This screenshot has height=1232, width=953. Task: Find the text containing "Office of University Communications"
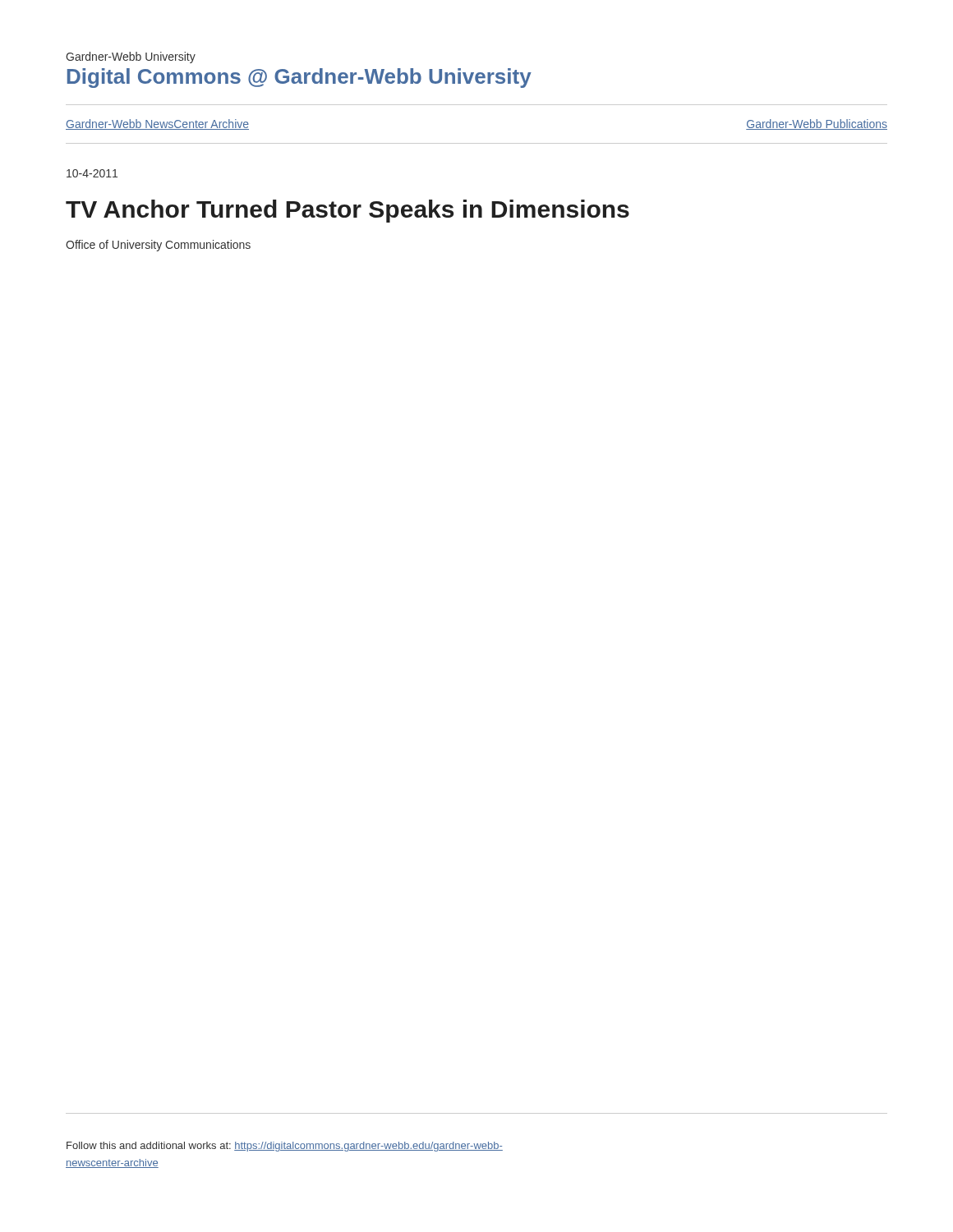tap(158, 245)
